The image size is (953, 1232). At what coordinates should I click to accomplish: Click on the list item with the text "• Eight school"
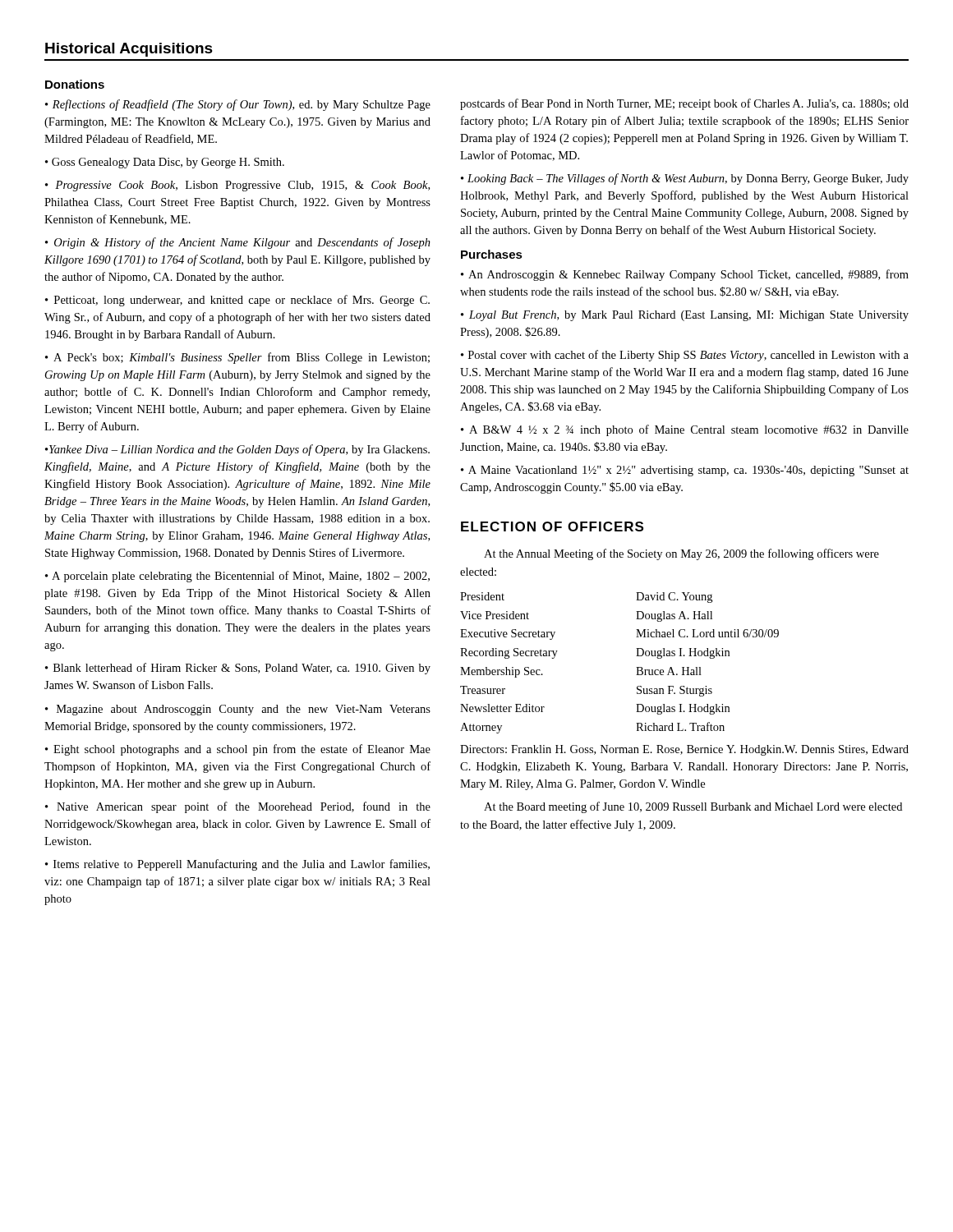coord(237,766)
